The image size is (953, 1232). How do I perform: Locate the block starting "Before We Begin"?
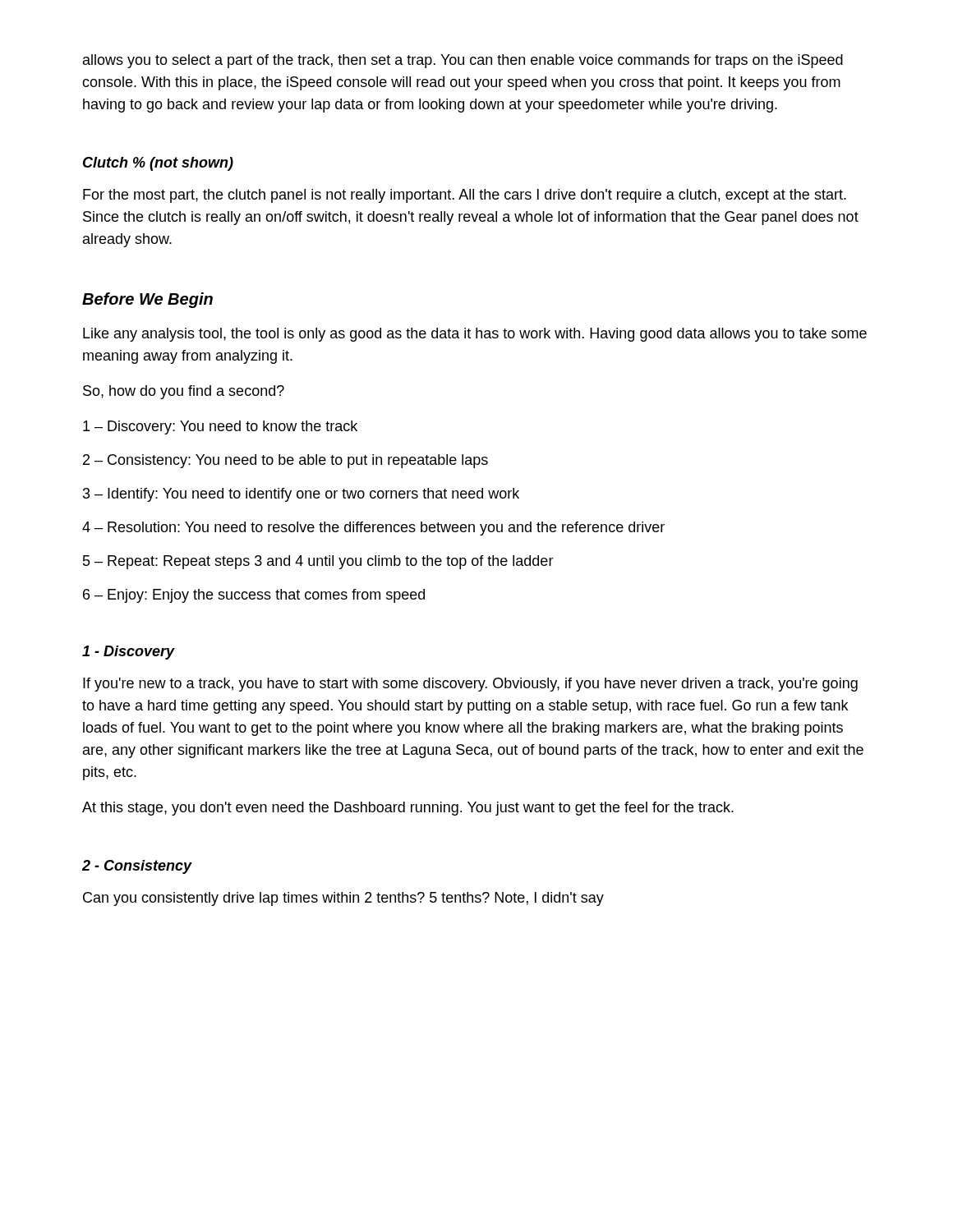click(x=147, y=300)
